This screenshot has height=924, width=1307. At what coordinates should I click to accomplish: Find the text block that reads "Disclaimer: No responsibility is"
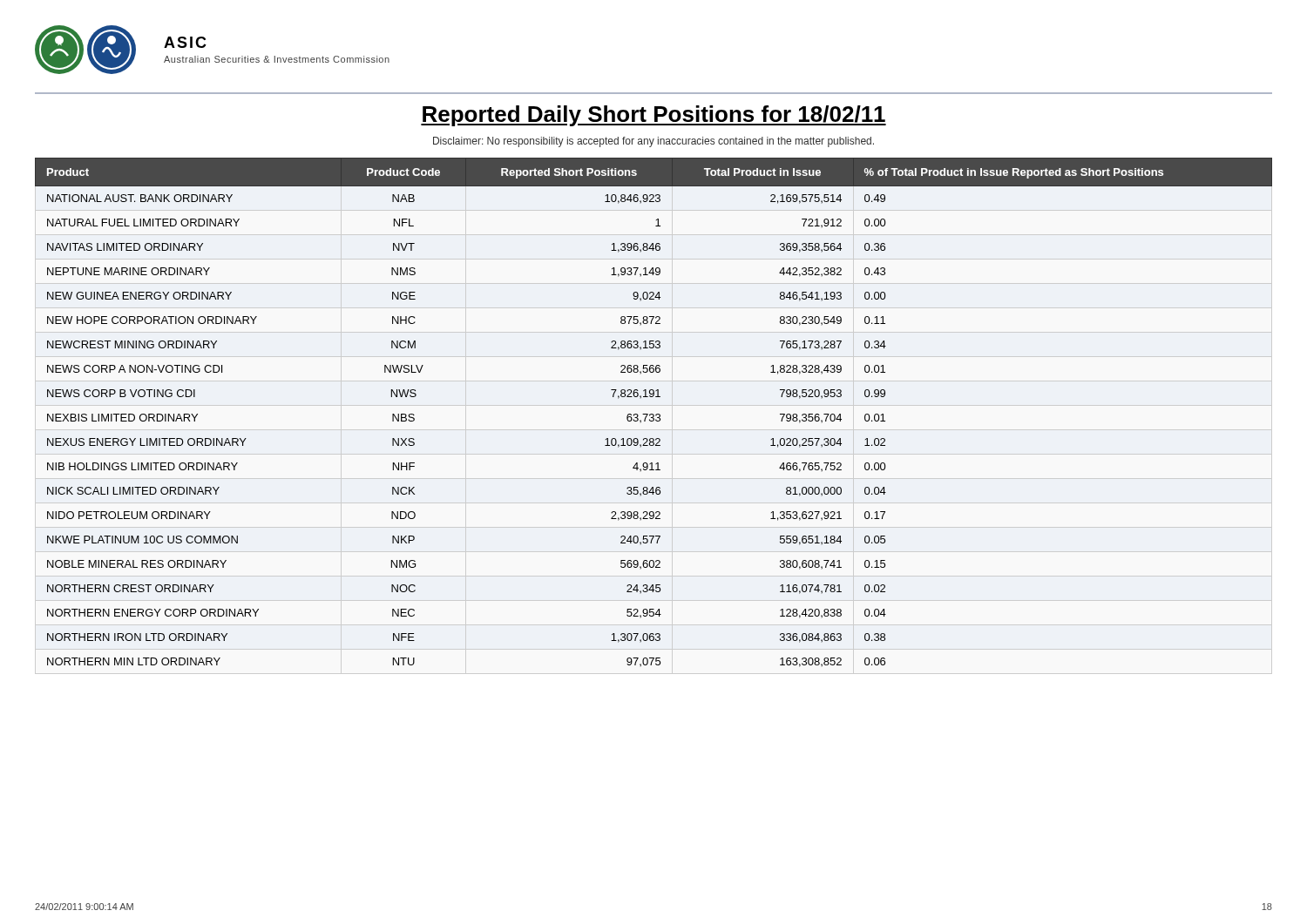pos(654,141)
